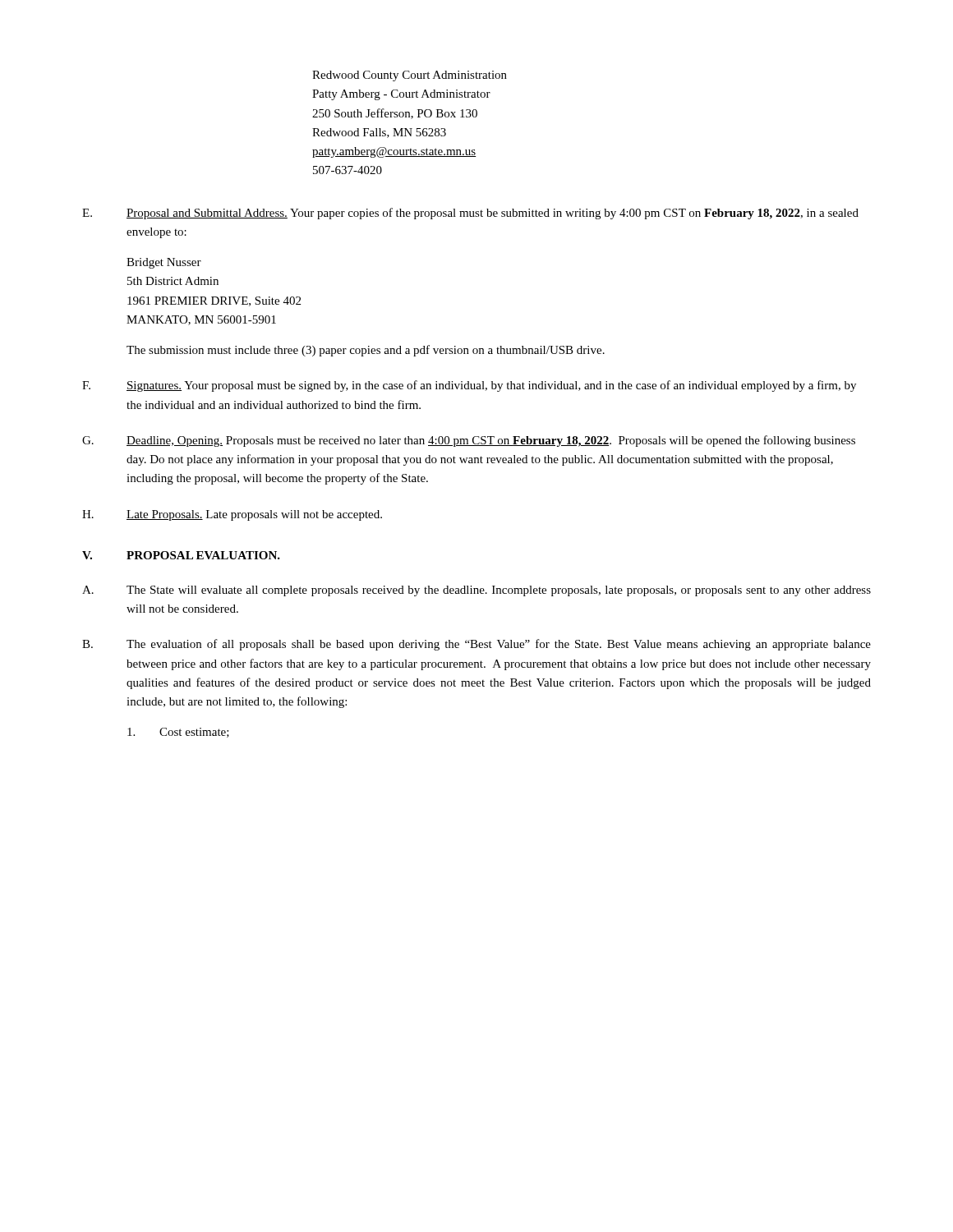The width and height of the screenshot is (953, 1232).
Task: Click on the element starting "A. The State"
Action: 476,600
